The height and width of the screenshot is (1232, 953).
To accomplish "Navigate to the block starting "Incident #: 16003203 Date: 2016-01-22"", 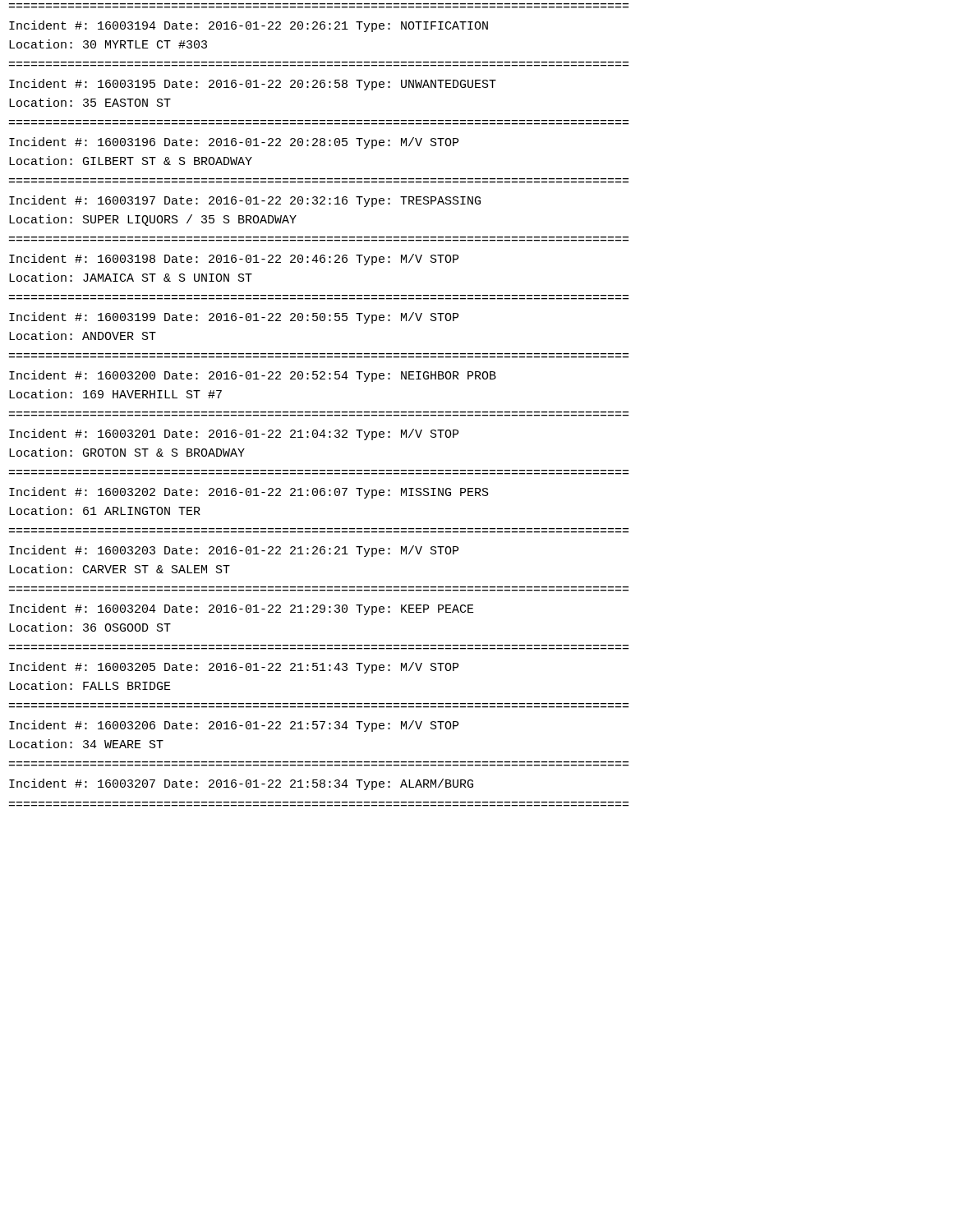I will [x=234, y=551].
